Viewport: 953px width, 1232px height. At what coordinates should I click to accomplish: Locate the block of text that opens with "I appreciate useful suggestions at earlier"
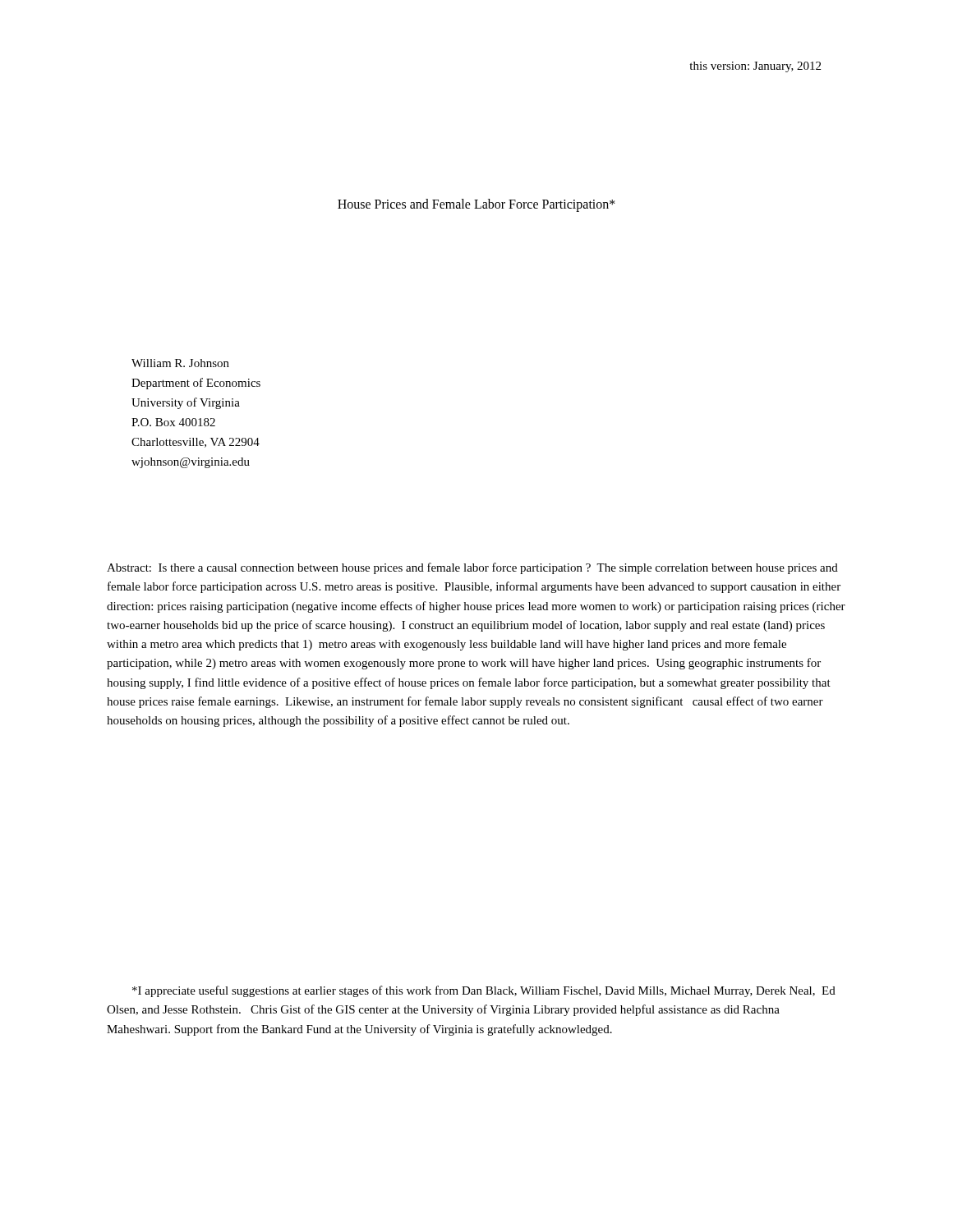pos(471,1010)
